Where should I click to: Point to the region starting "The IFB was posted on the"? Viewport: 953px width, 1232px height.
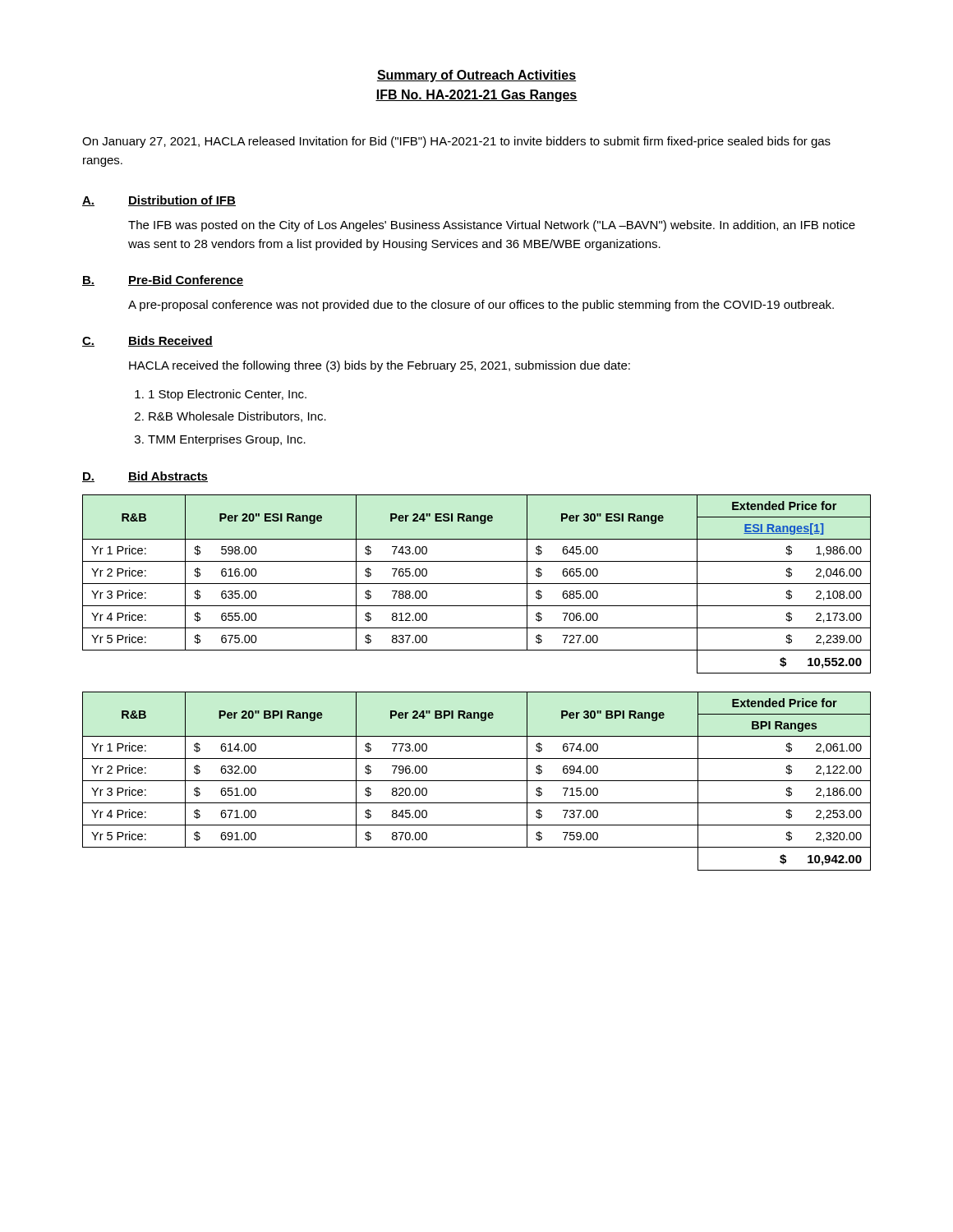click(500, 234)
